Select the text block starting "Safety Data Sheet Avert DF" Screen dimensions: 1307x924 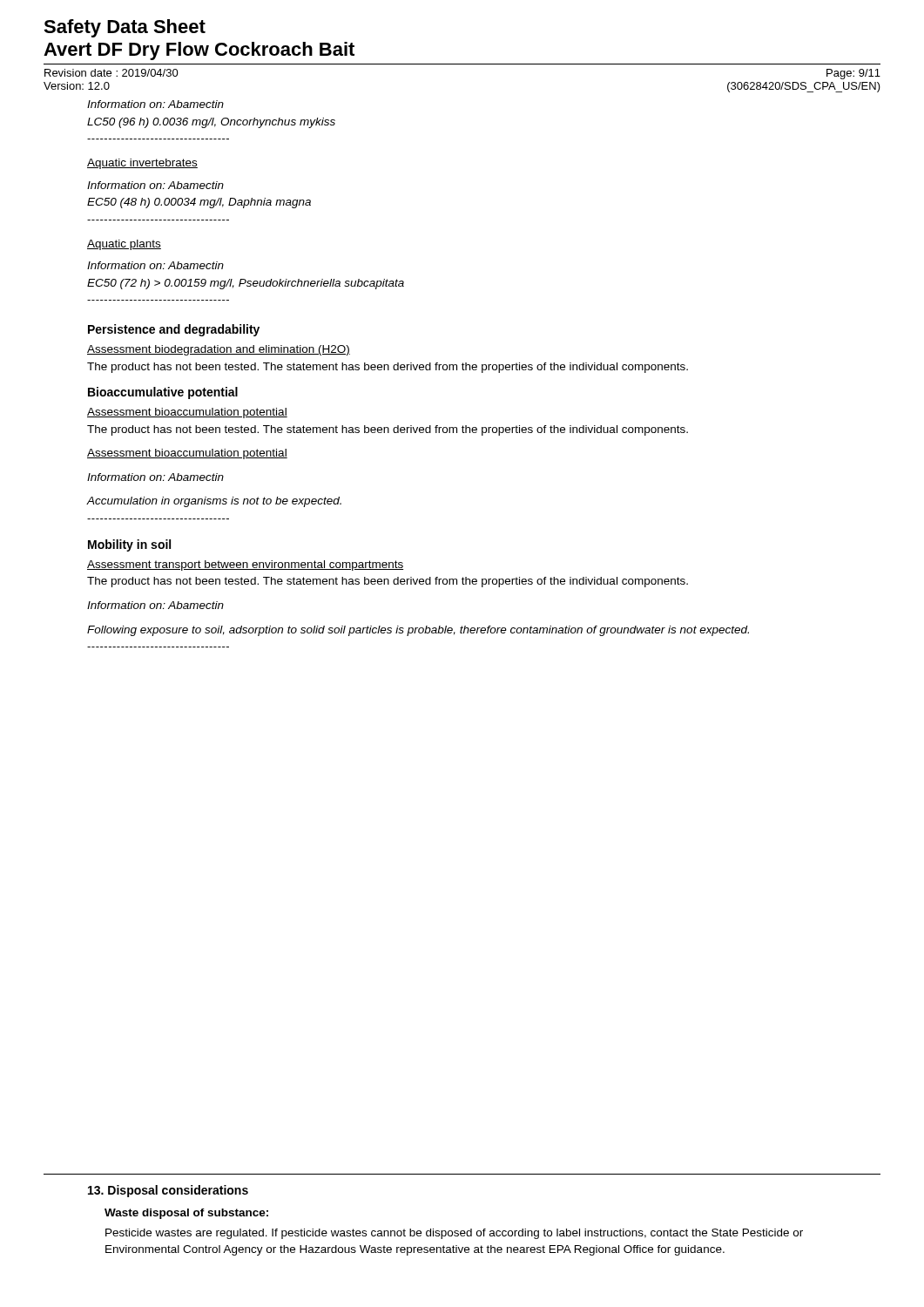(125, 28)
